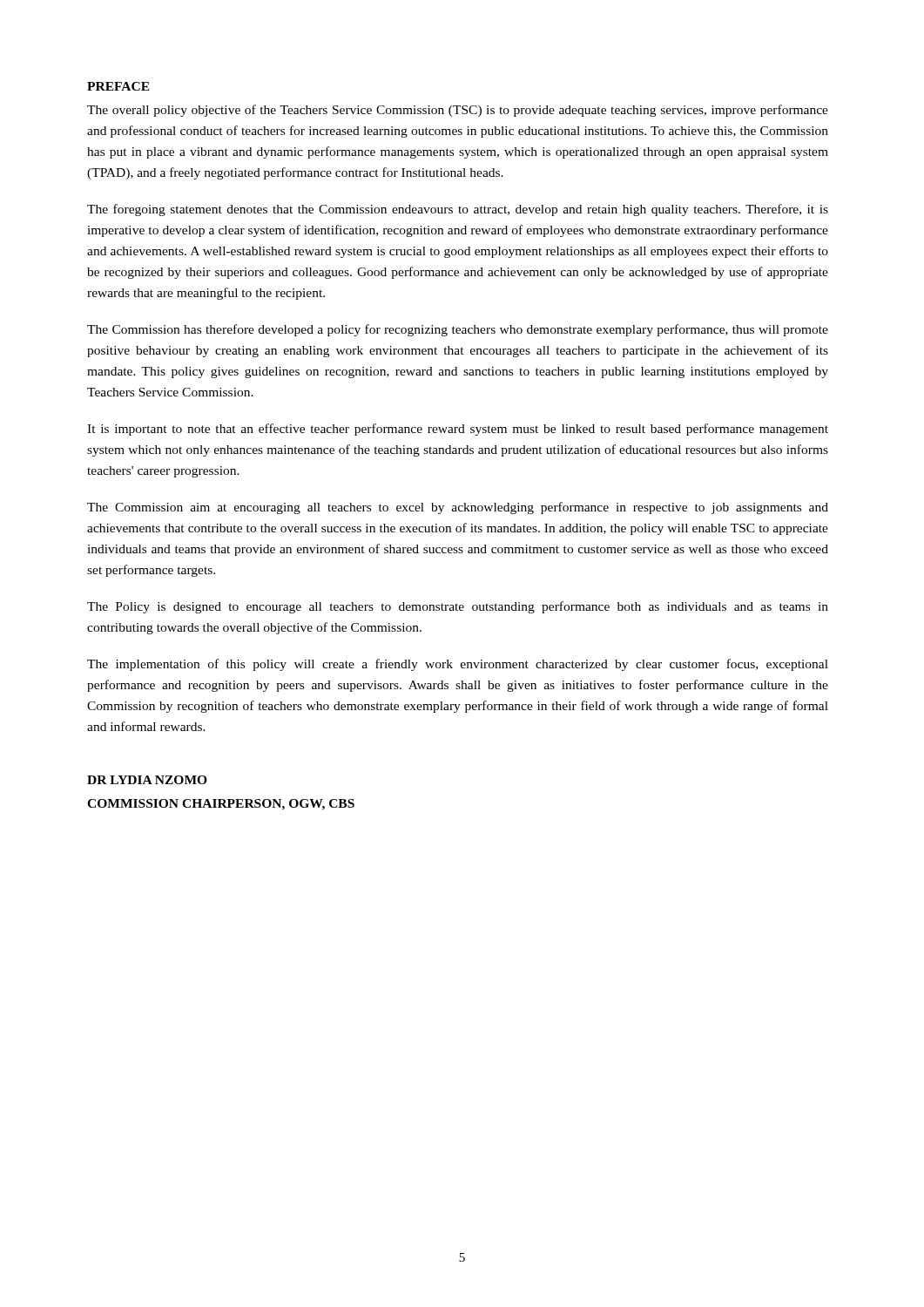924x1307 pixels.
Task: Locate the block of text that opens with "The Policy is designed to"
Action: (x=458, y=617)
